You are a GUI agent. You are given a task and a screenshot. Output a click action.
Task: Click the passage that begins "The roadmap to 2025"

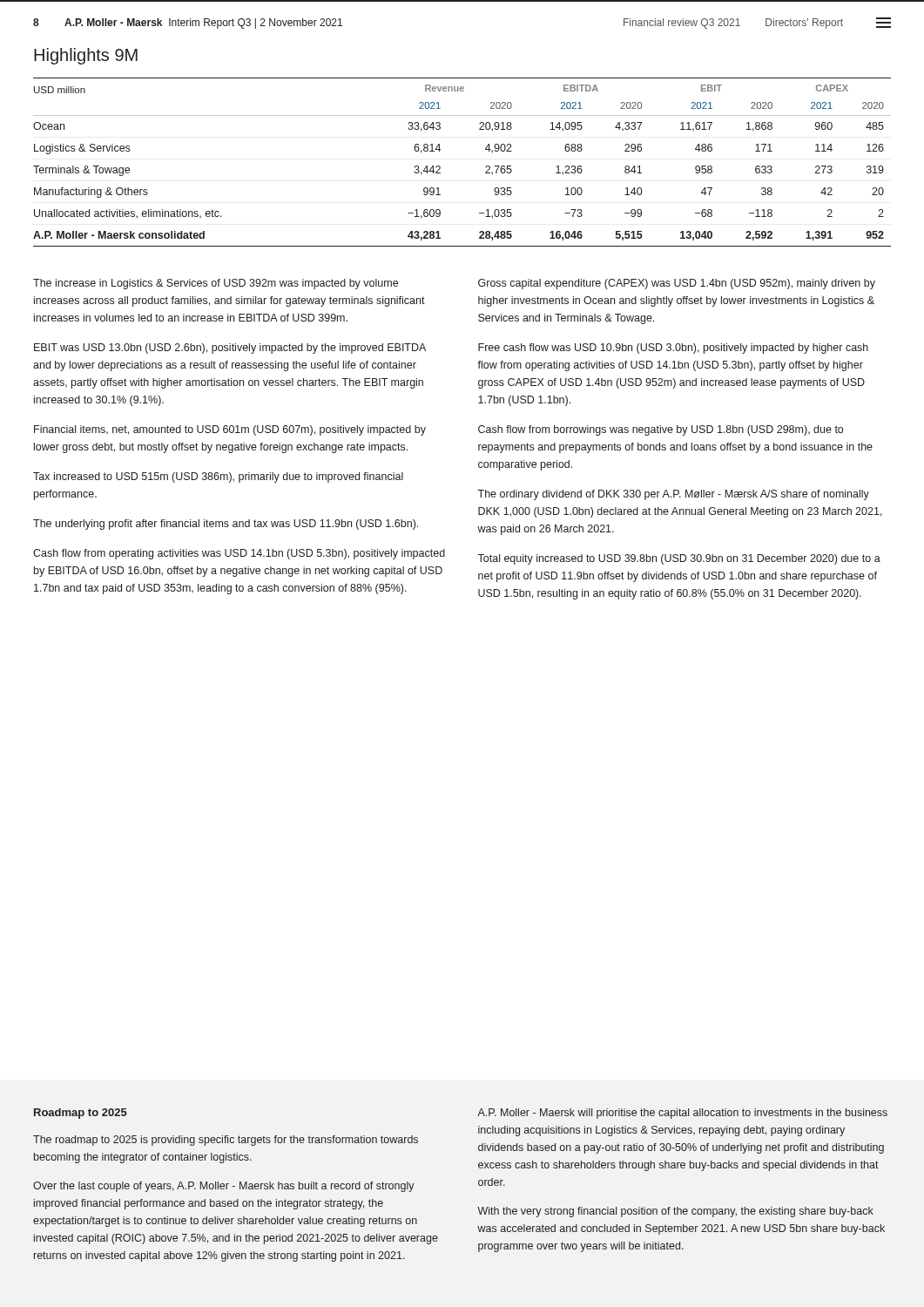point(240,1148)
